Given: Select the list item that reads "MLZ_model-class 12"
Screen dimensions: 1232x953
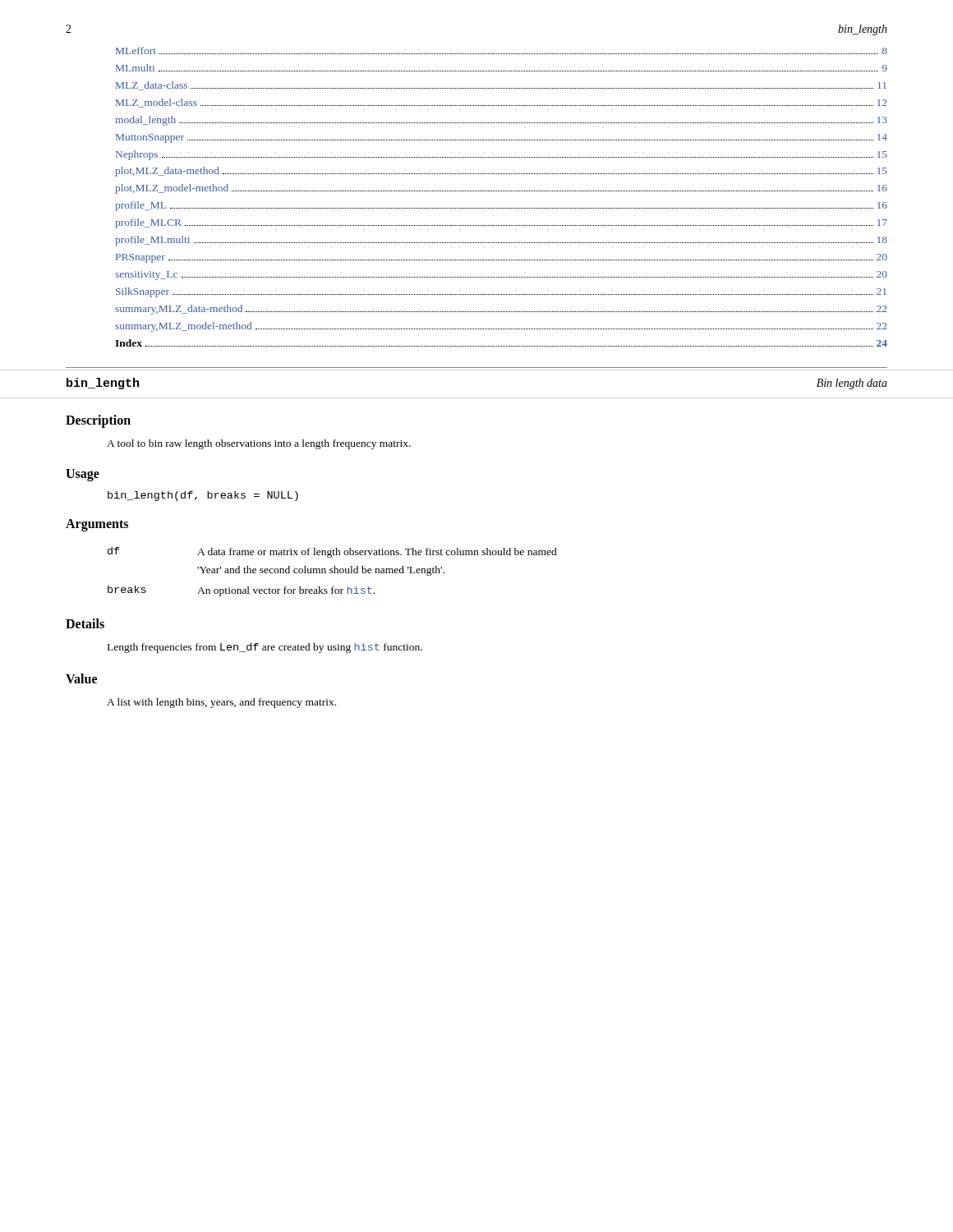Looking at the screenshot, I should [501, 103].
